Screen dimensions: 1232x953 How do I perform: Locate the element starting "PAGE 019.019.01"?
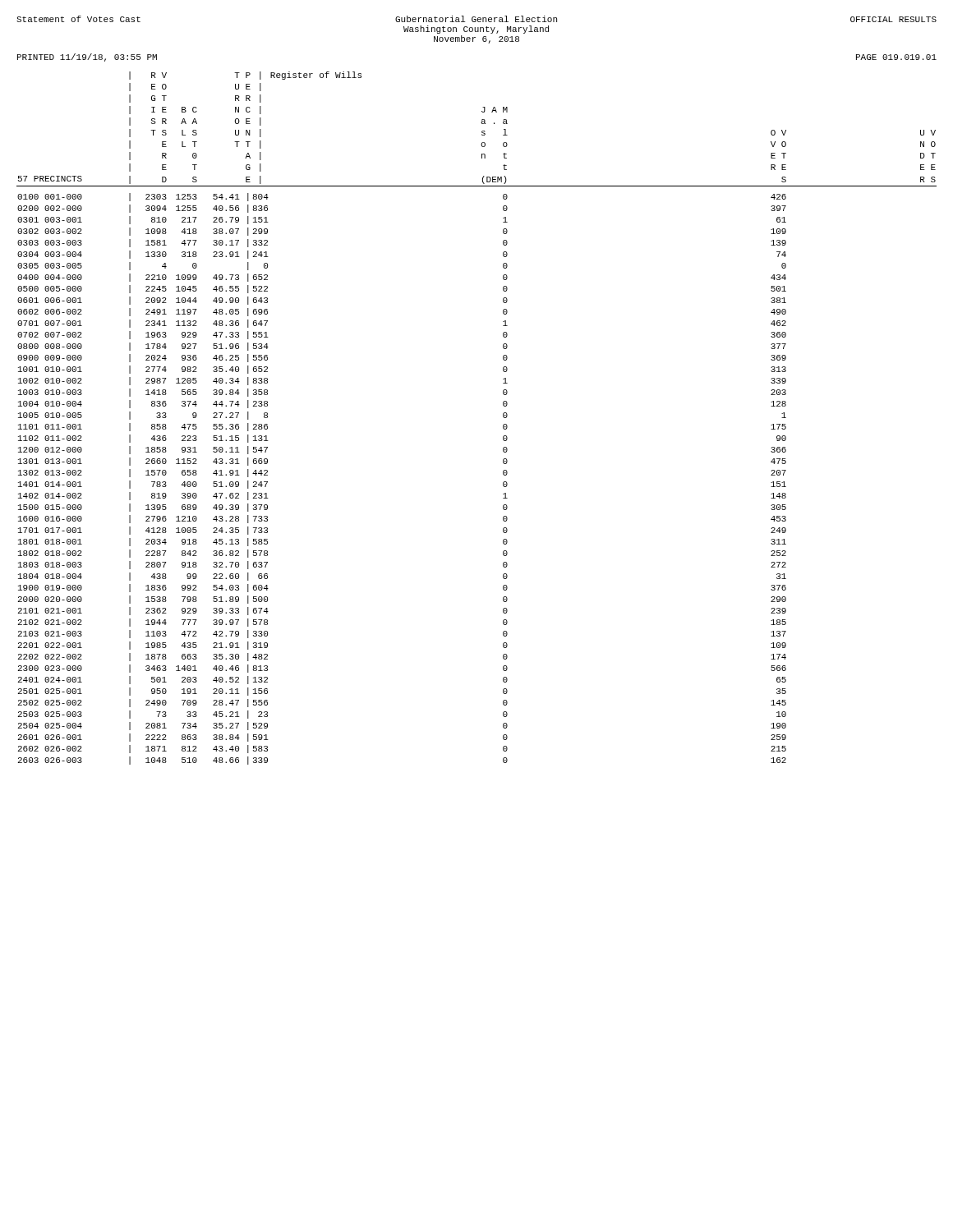click(896, 58)
